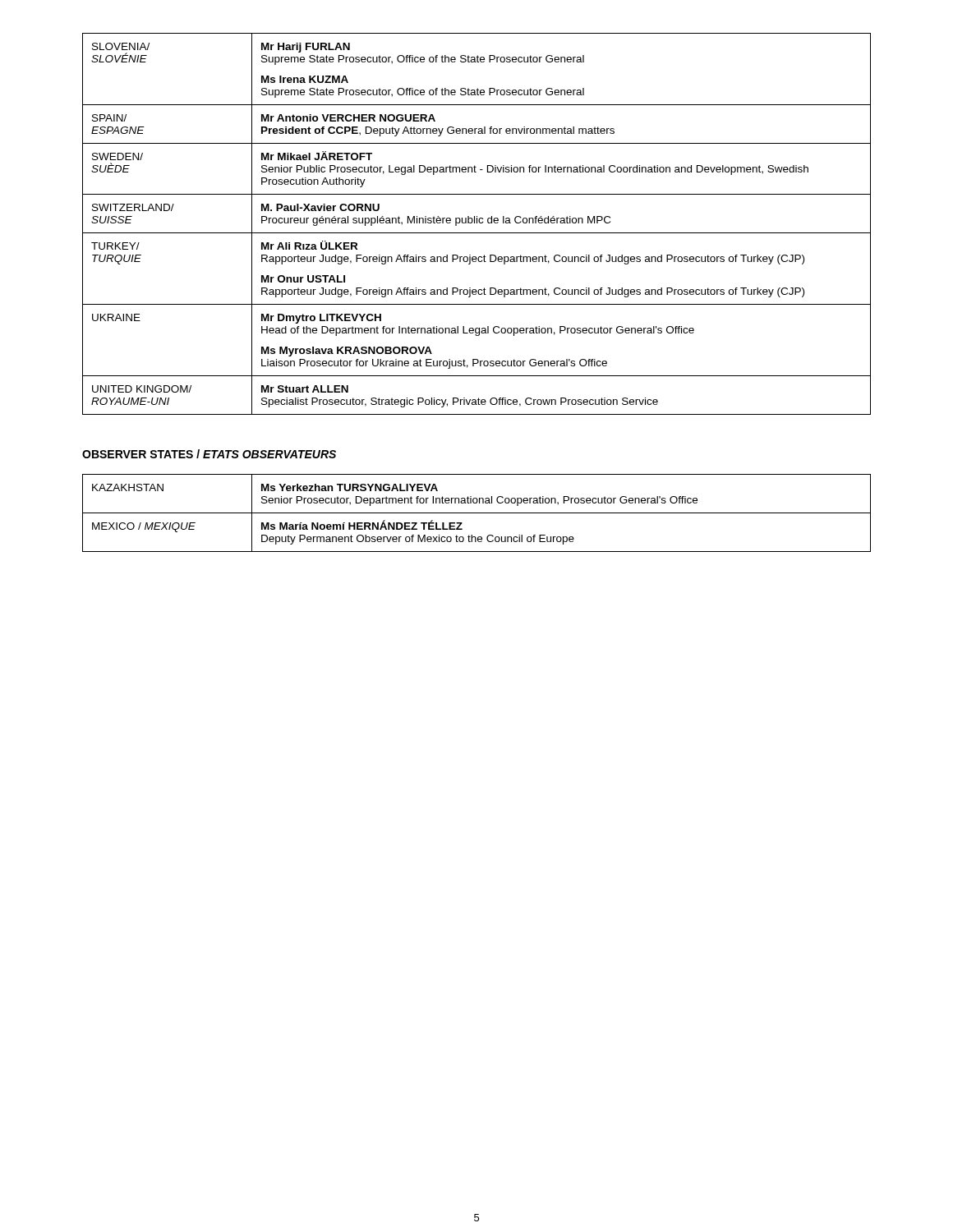Find the table that mentions "KAZAKHSTAN"
The height and width of the screenshot is (1232, 953).
click(x=476, y=513)
